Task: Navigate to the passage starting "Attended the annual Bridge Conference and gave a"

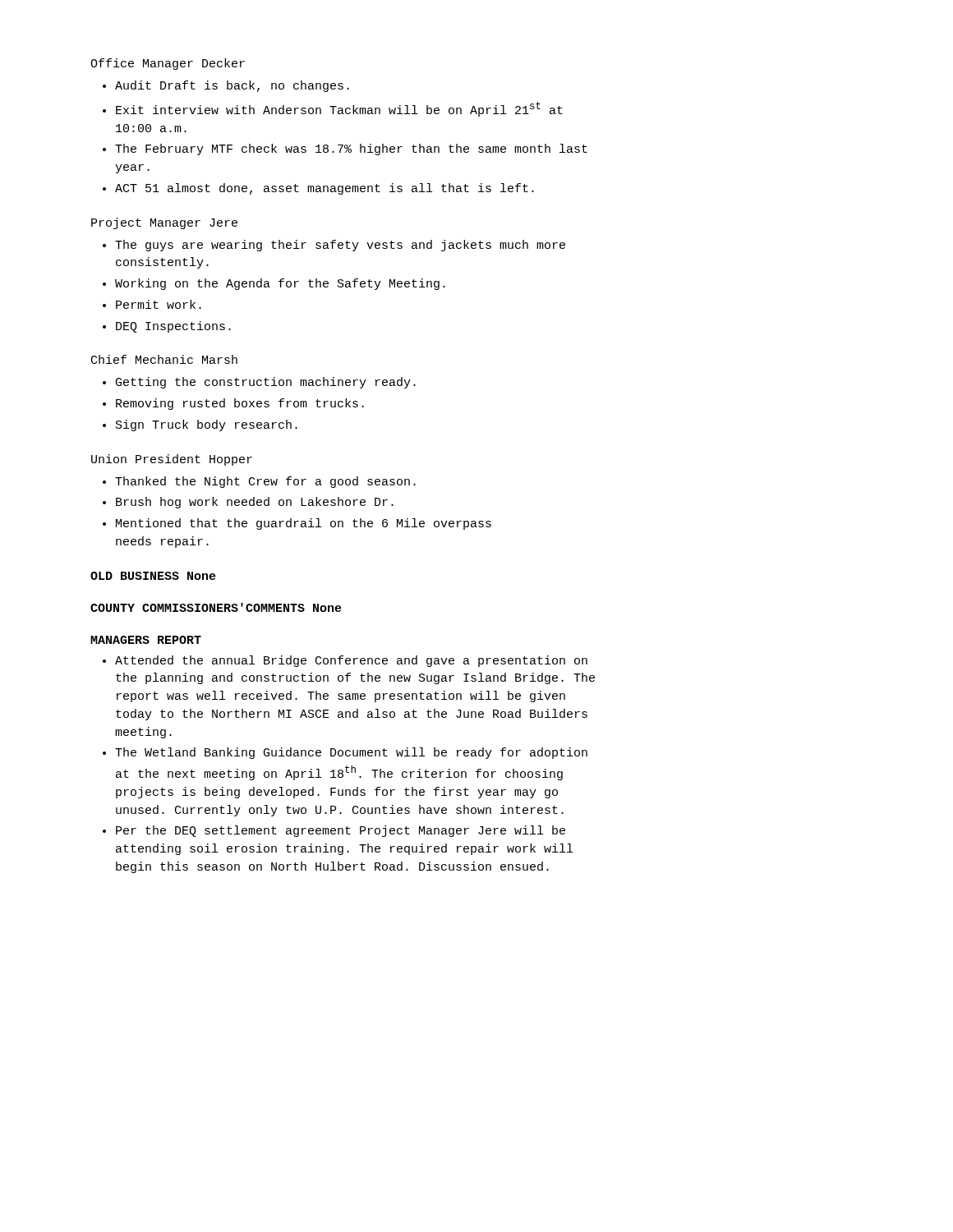Action: [355, 697]
